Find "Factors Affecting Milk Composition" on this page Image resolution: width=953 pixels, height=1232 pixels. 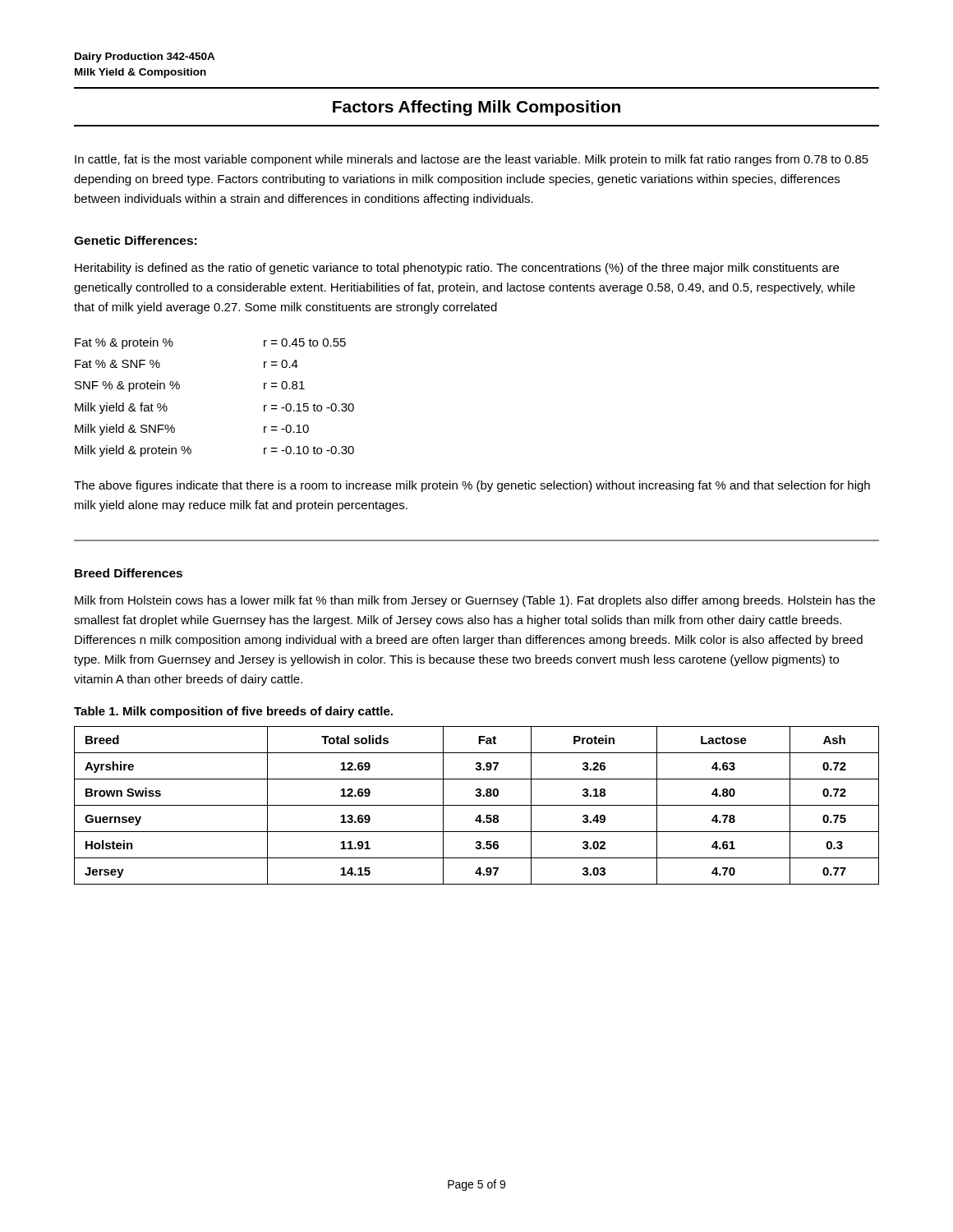click(476, 106)
